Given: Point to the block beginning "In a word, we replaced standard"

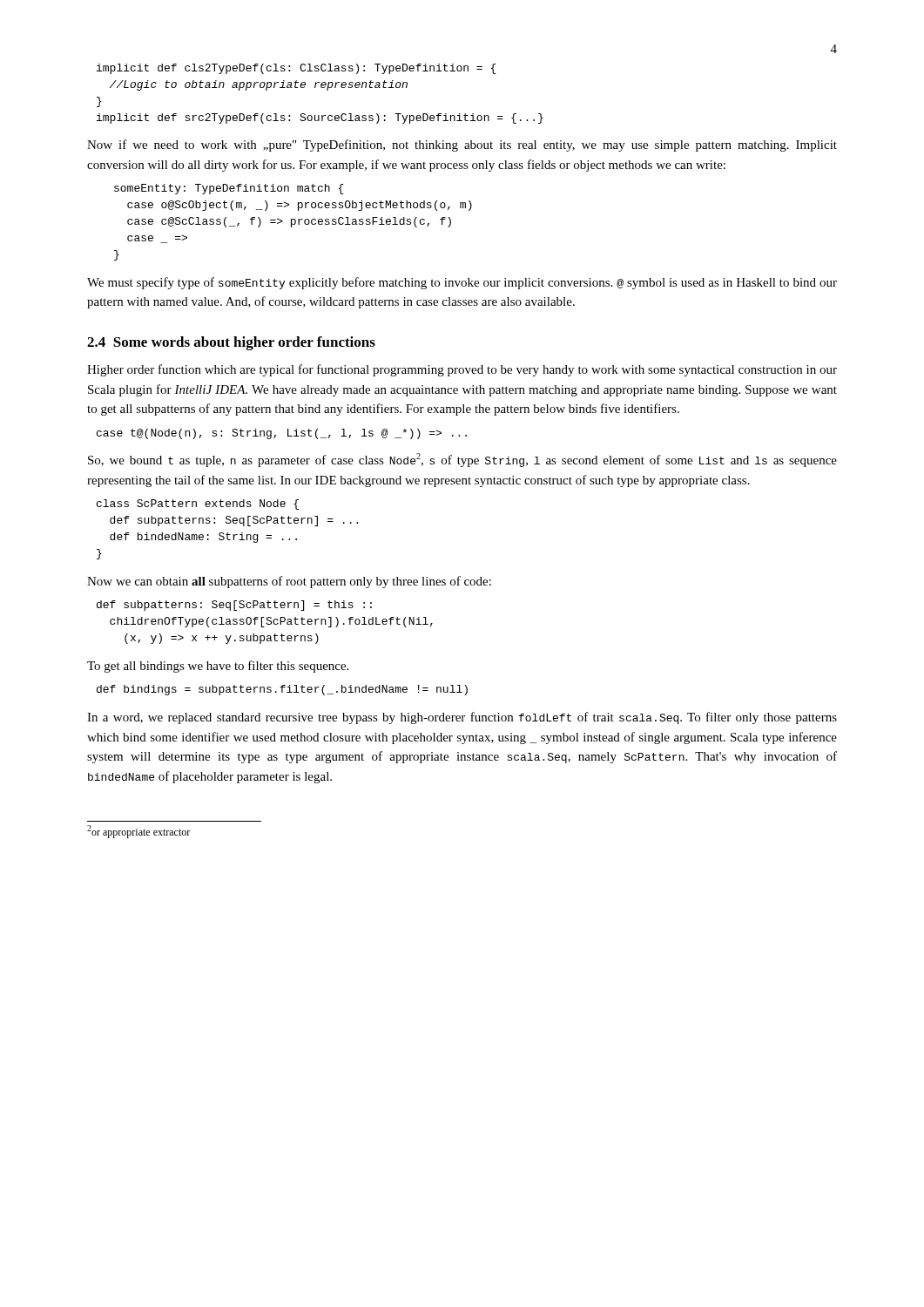Looking at the screenshot, I should 462,747.
